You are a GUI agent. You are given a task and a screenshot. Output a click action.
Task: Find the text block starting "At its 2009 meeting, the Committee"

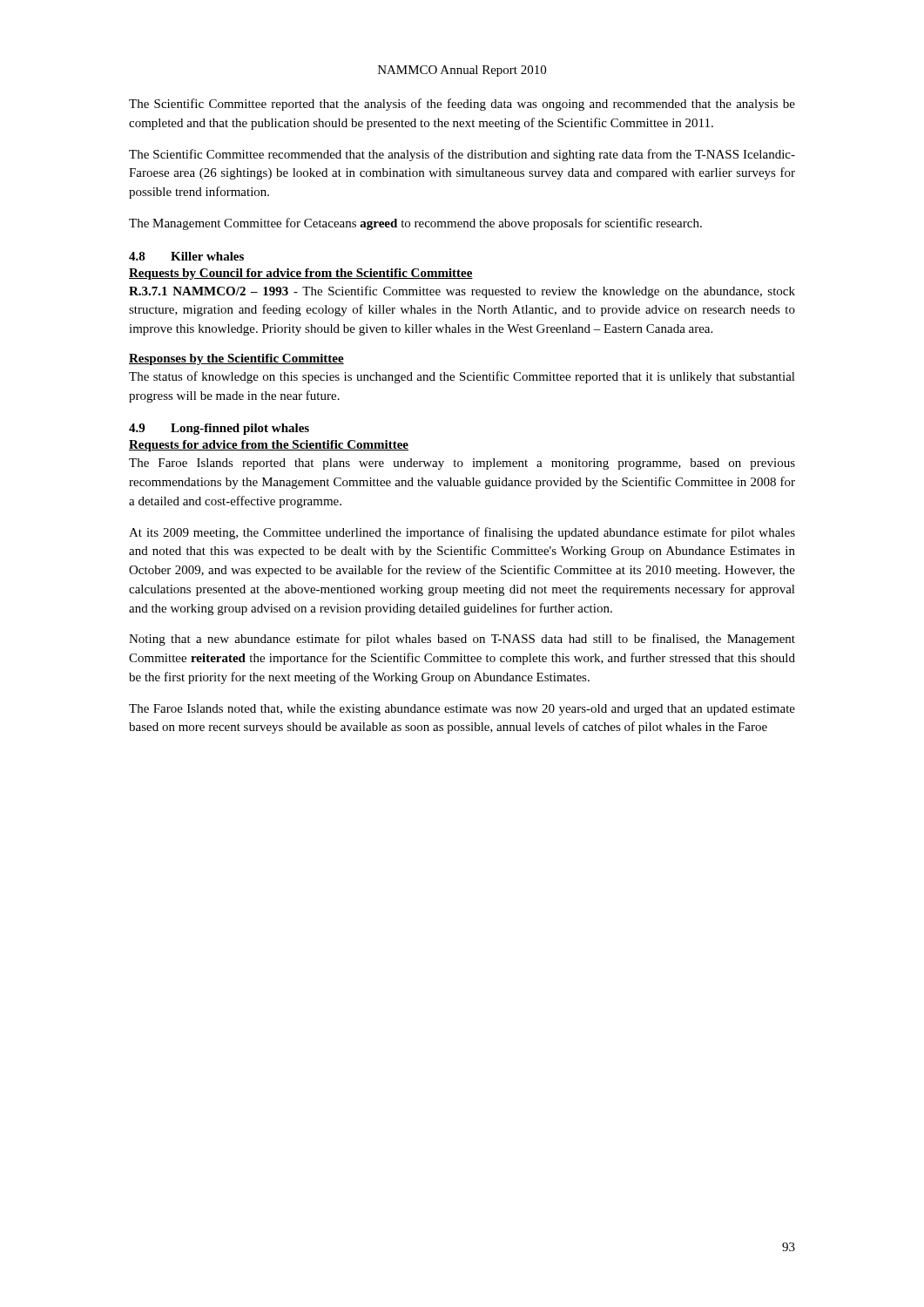click(462, 571)
